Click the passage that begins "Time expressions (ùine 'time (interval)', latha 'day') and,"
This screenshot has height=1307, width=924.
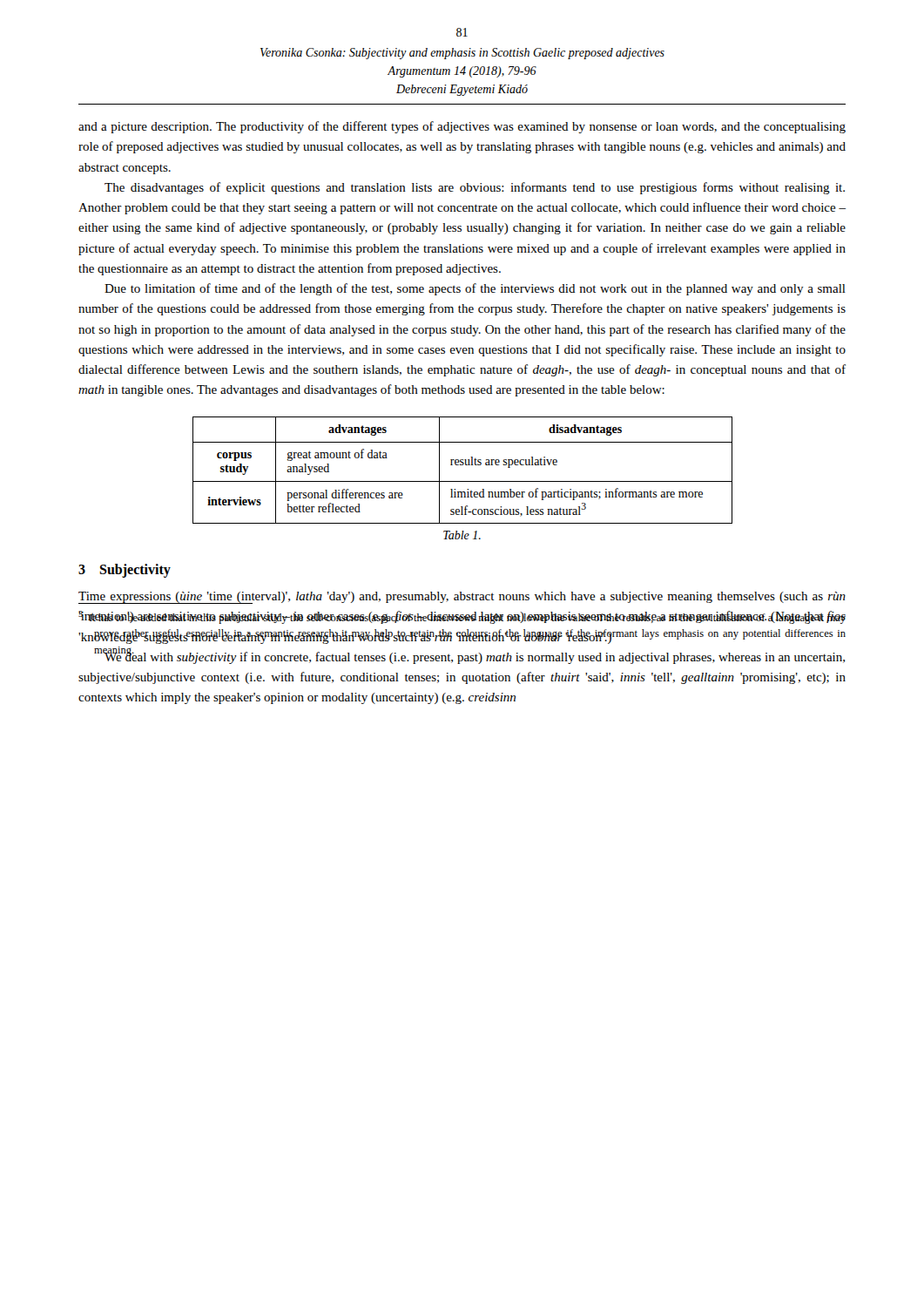pos(462,647)
